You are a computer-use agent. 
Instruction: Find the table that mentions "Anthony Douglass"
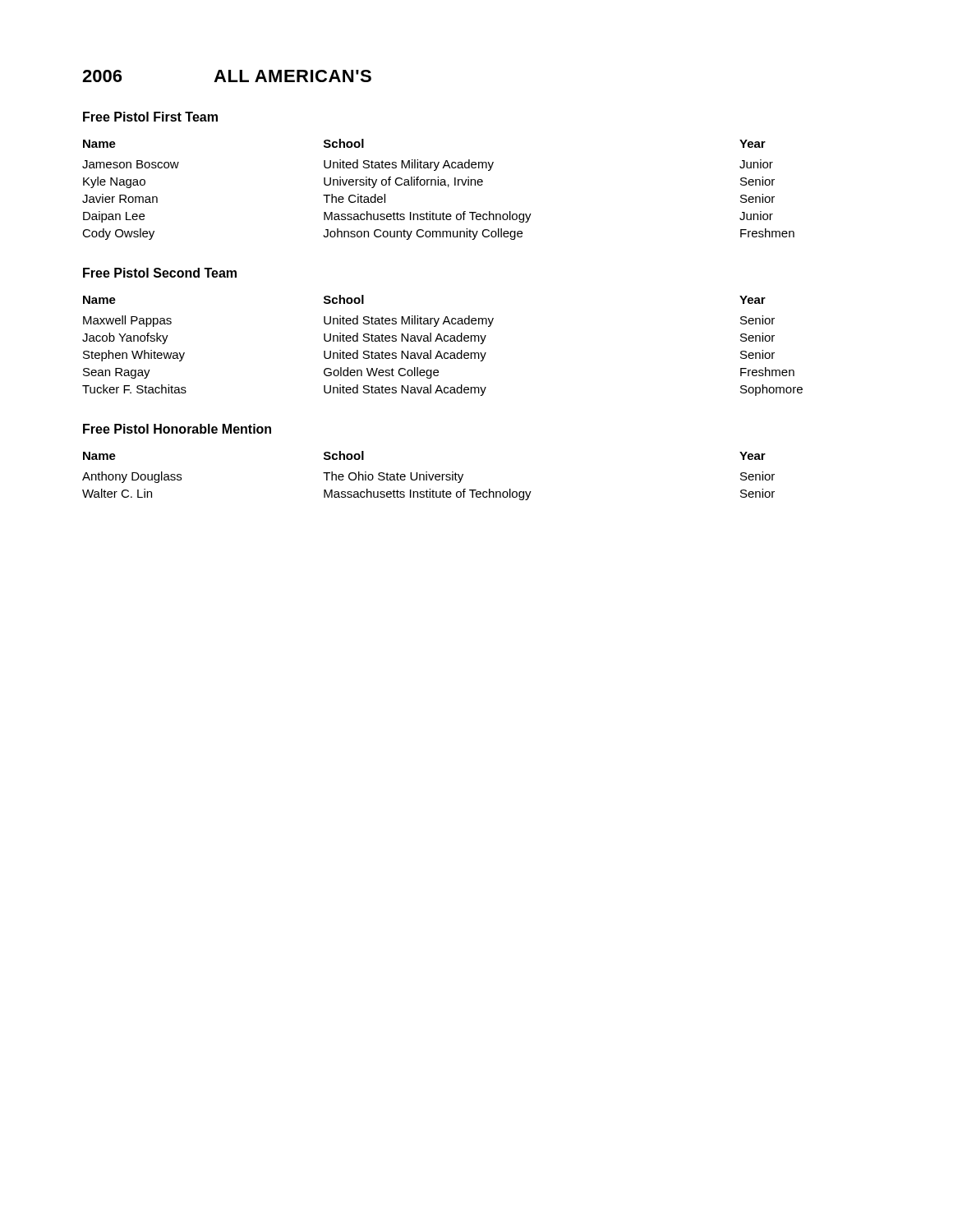(476, 475)
